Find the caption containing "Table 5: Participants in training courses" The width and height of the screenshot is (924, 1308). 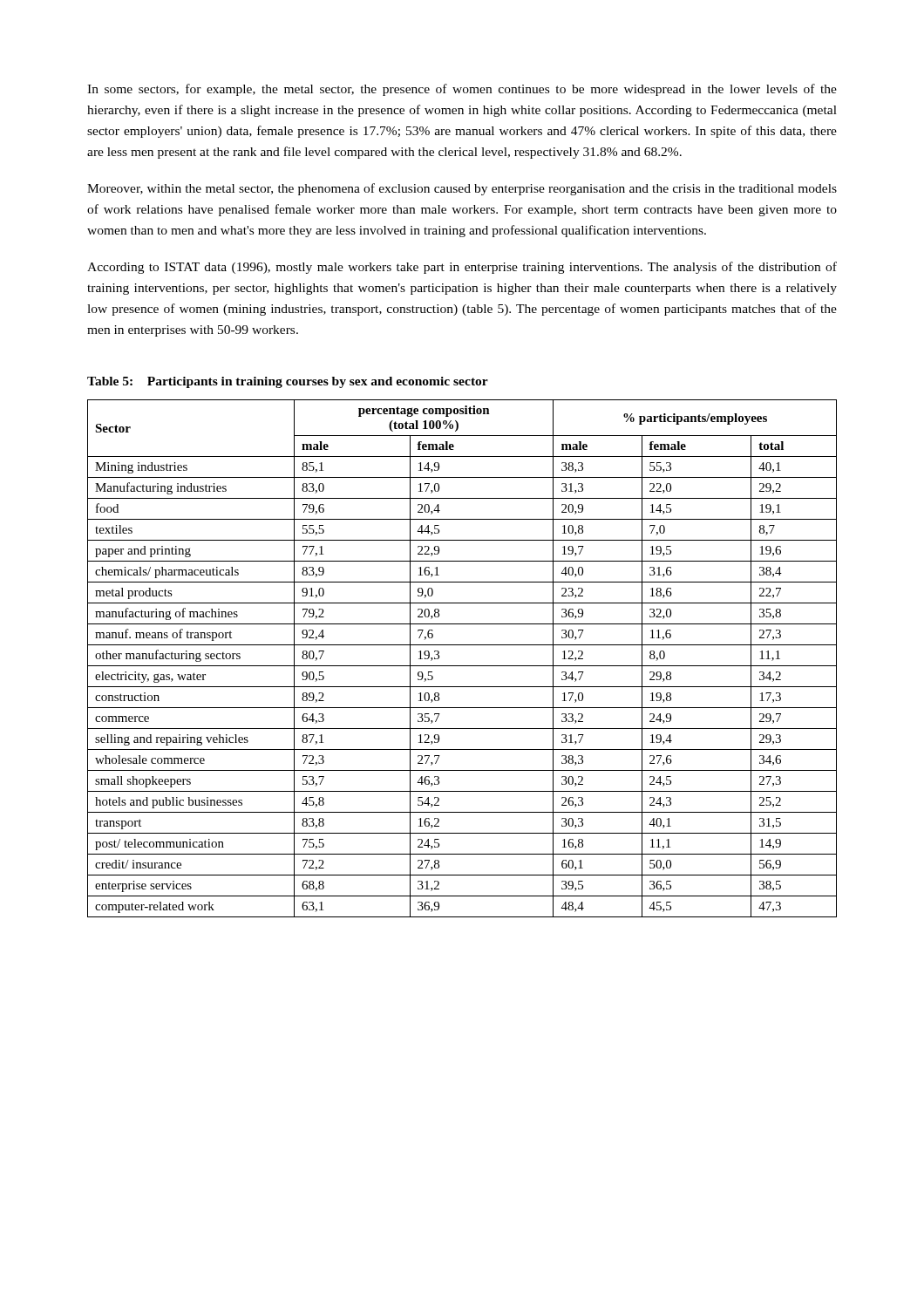tap(288, 381)
